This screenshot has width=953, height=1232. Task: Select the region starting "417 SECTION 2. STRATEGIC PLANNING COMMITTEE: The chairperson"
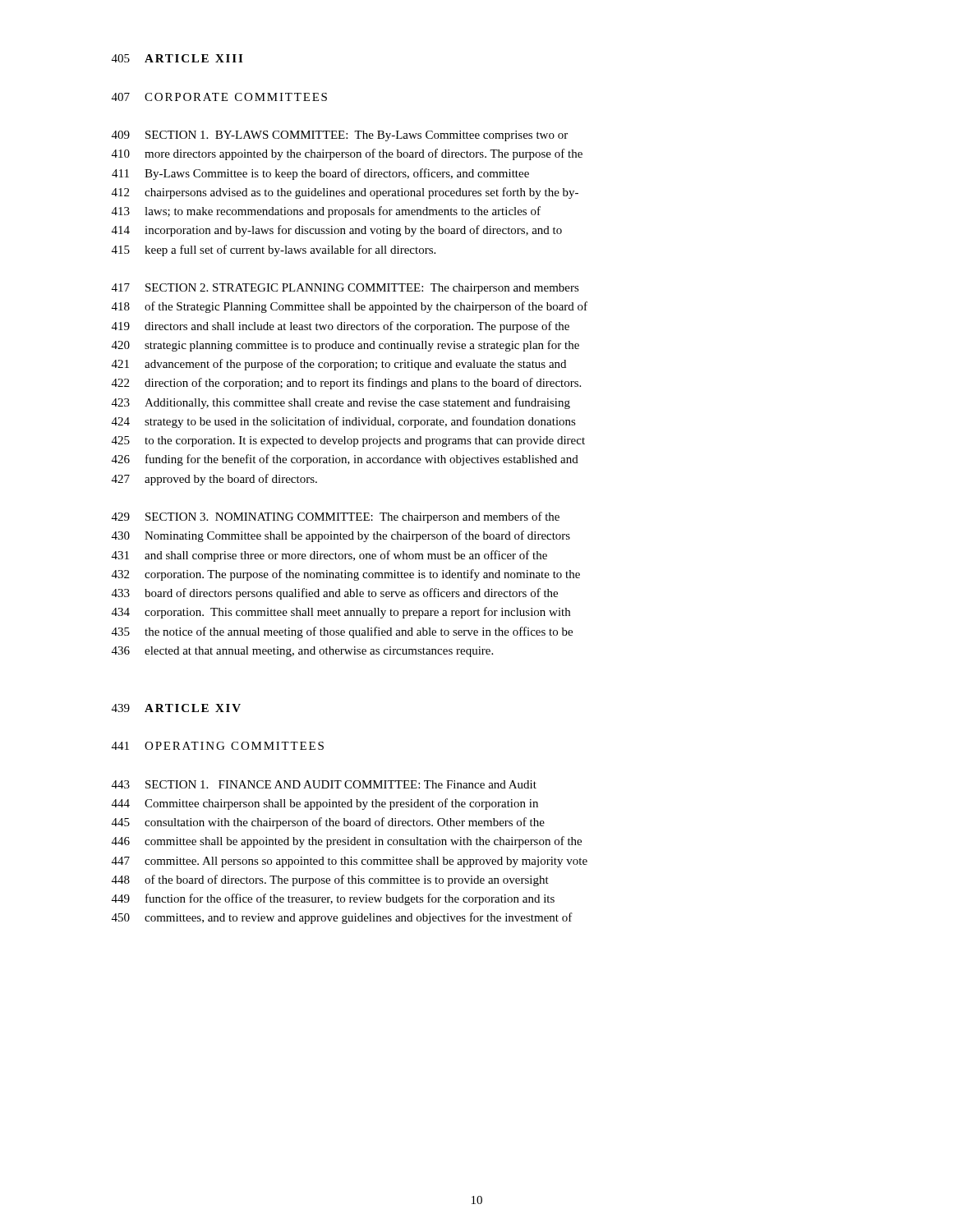click(476, 383)
